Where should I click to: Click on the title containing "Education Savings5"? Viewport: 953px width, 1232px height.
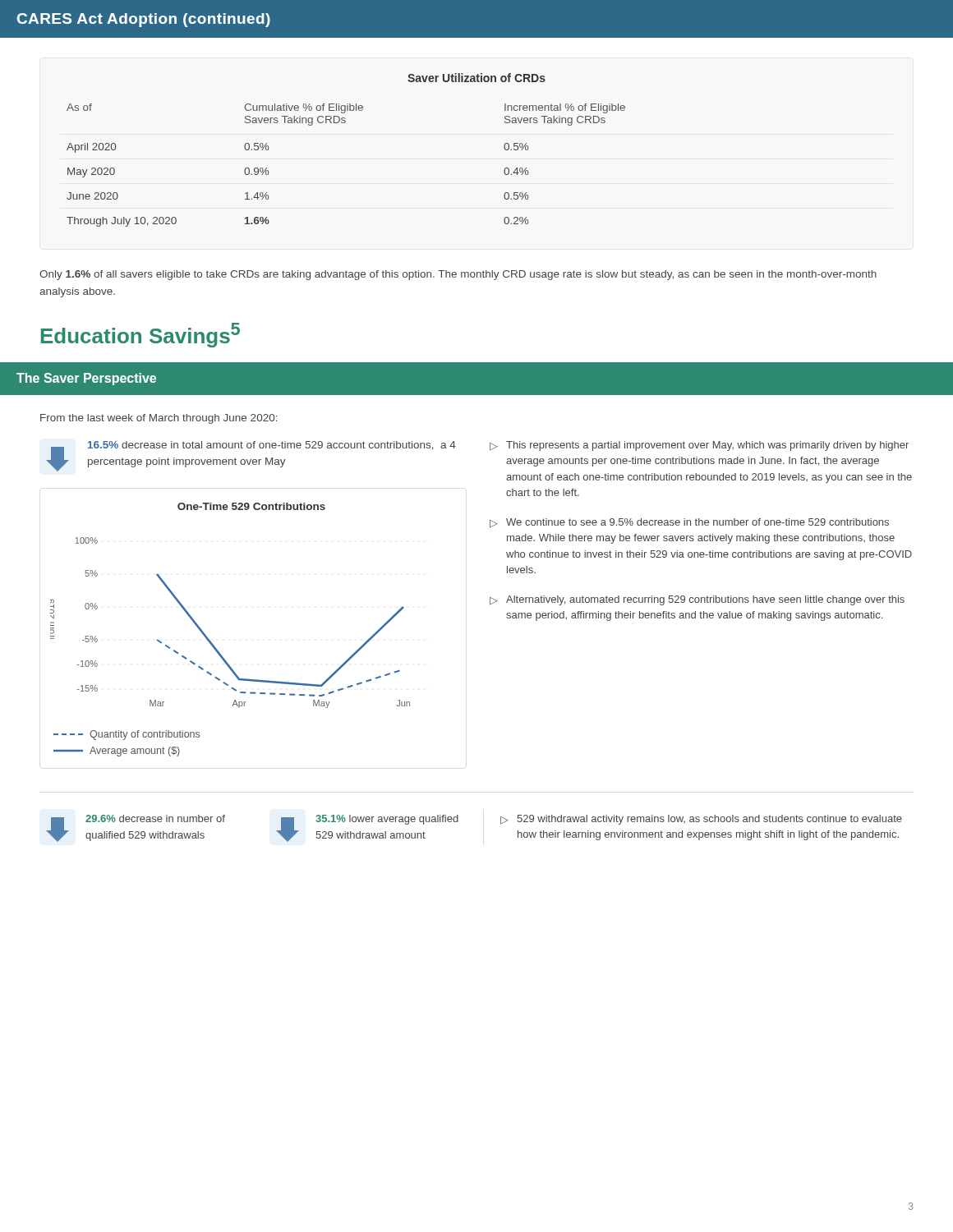pyautogui.click(x=140, y=334)
